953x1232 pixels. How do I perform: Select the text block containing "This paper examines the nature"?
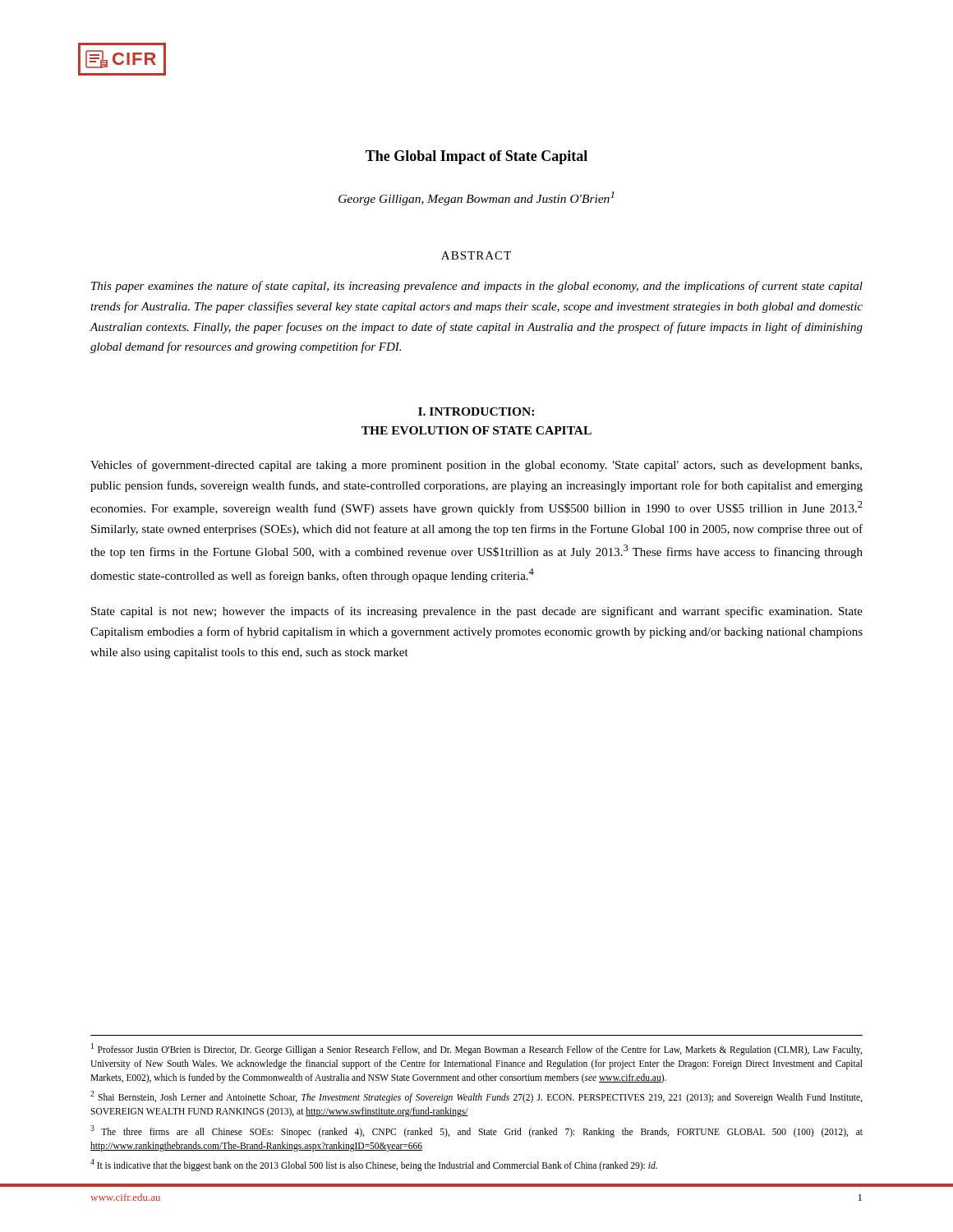[476, 316]
